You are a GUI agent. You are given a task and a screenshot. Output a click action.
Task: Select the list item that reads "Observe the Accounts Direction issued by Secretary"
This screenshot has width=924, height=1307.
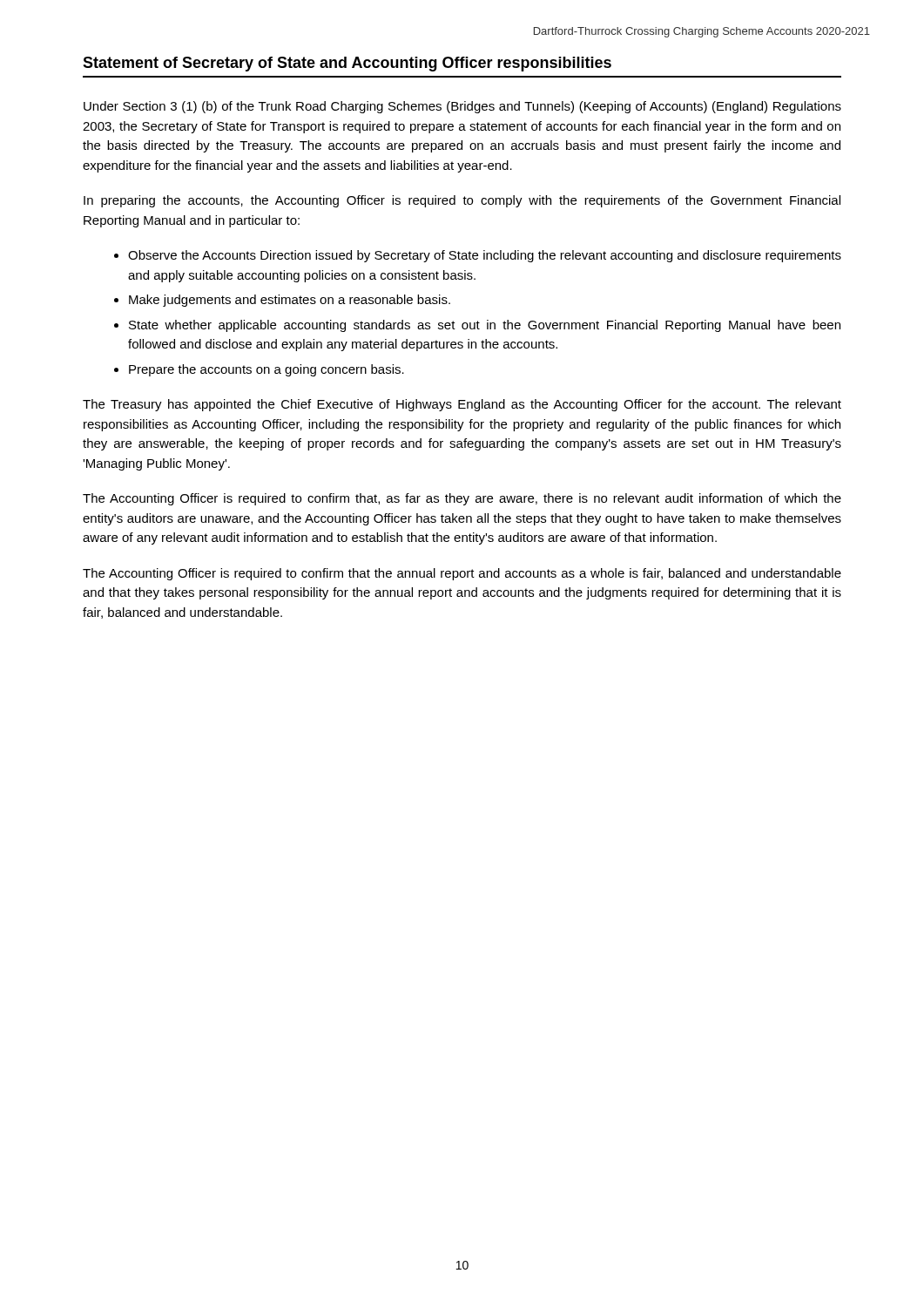pos(485,265)
